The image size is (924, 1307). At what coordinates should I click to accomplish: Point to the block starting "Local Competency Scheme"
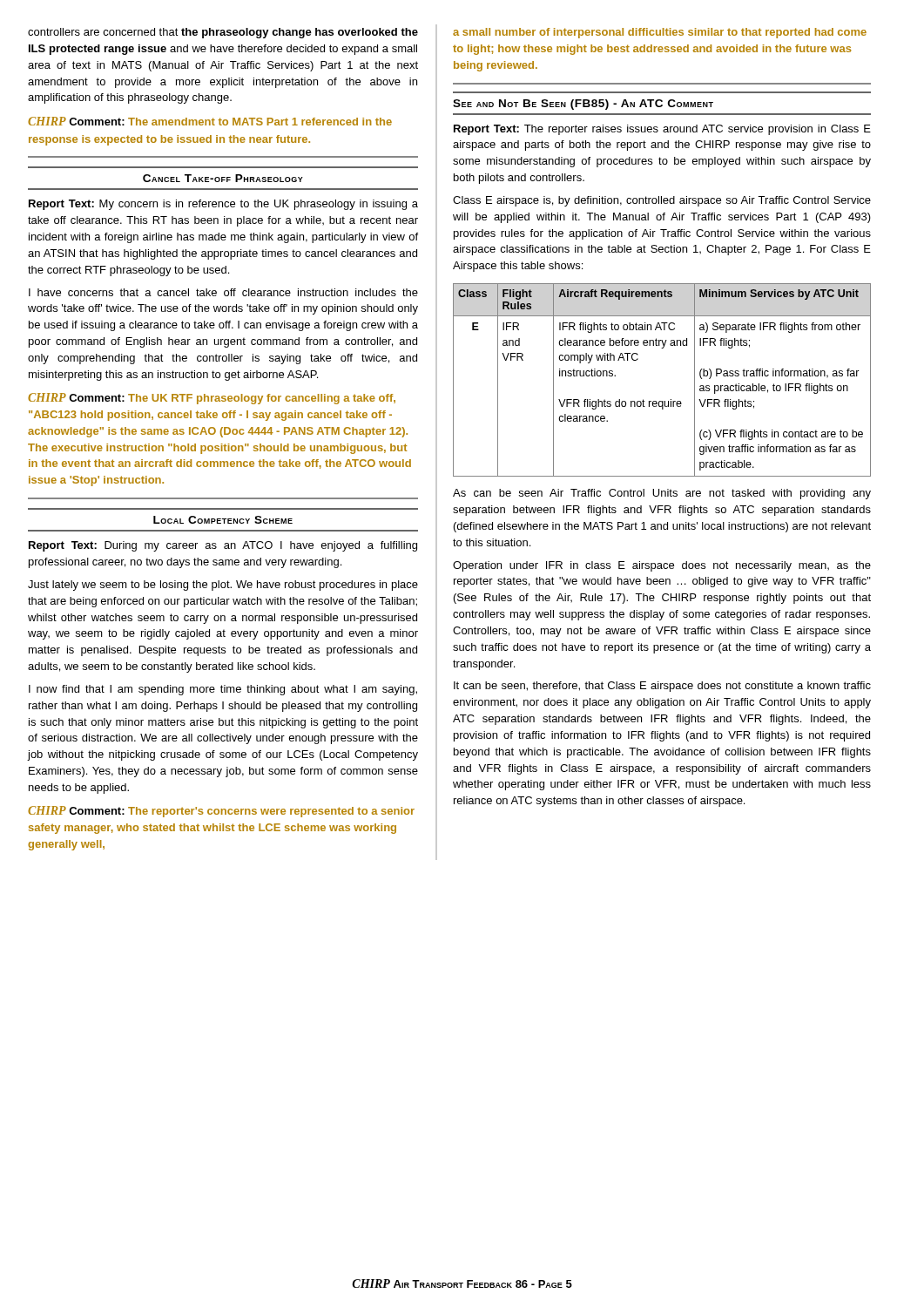tap(223, 520)
